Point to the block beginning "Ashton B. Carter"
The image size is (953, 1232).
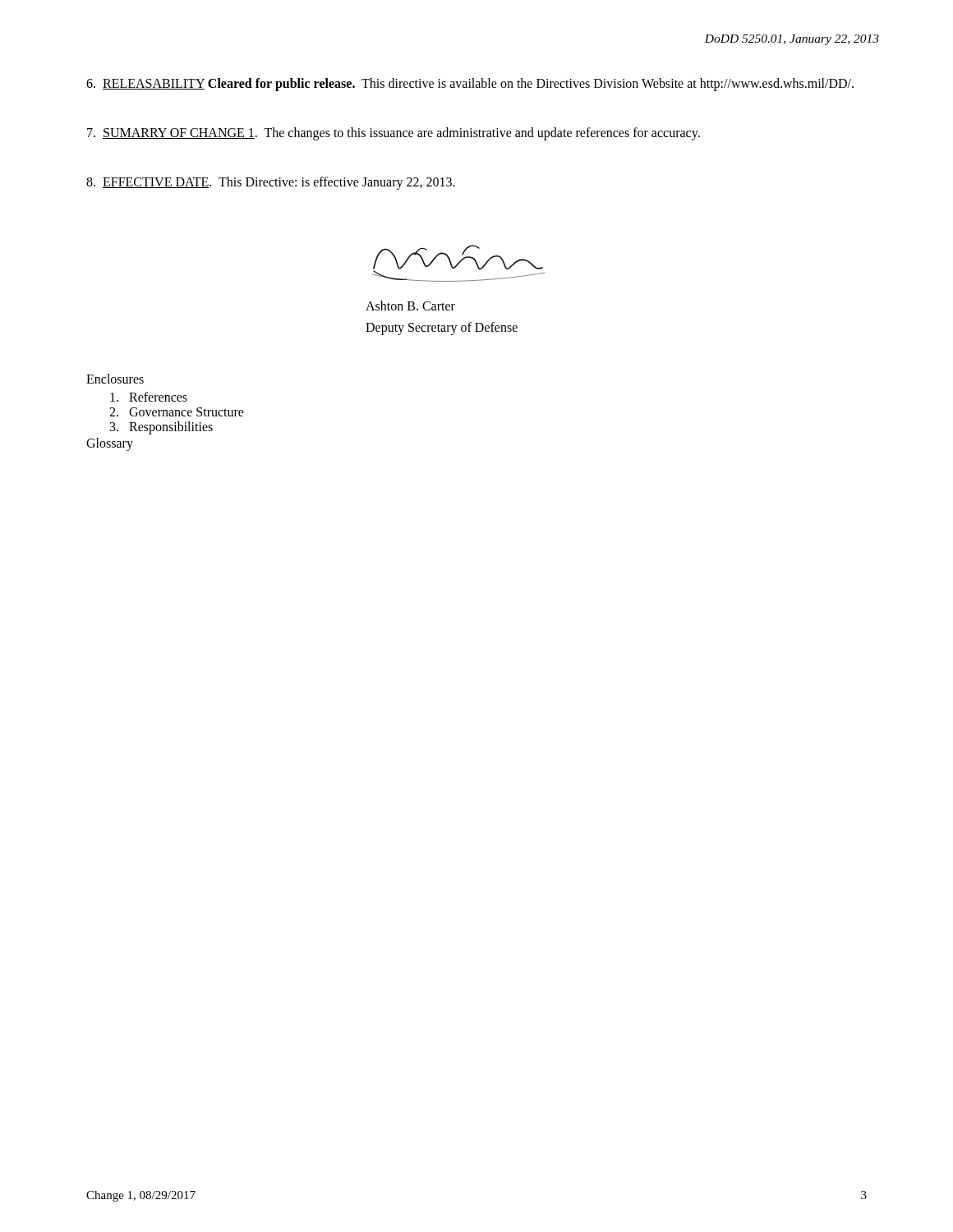(x=442, y=317)
